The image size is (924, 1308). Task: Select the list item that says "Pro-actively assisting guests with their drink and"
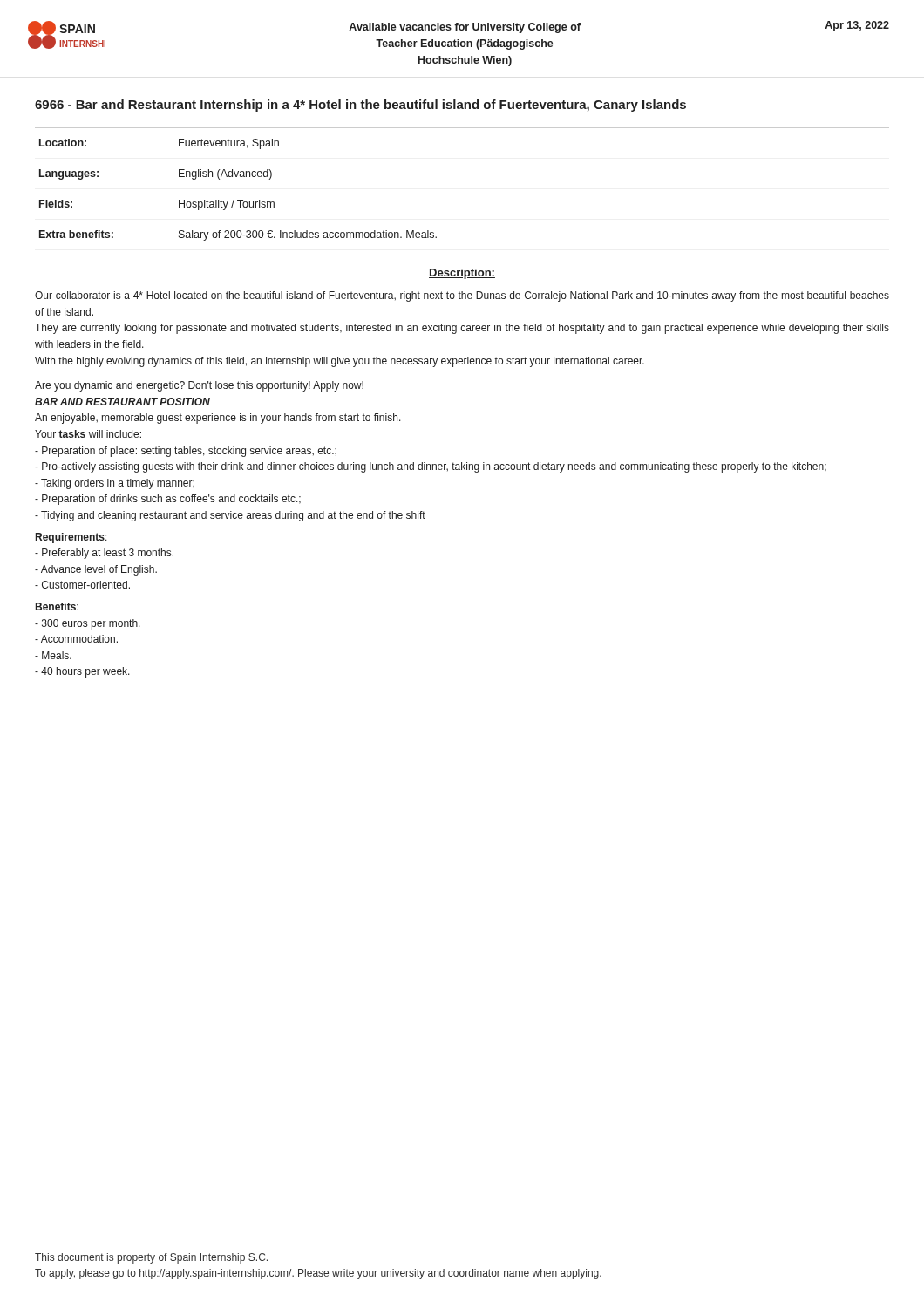click(x=431, y=467)
